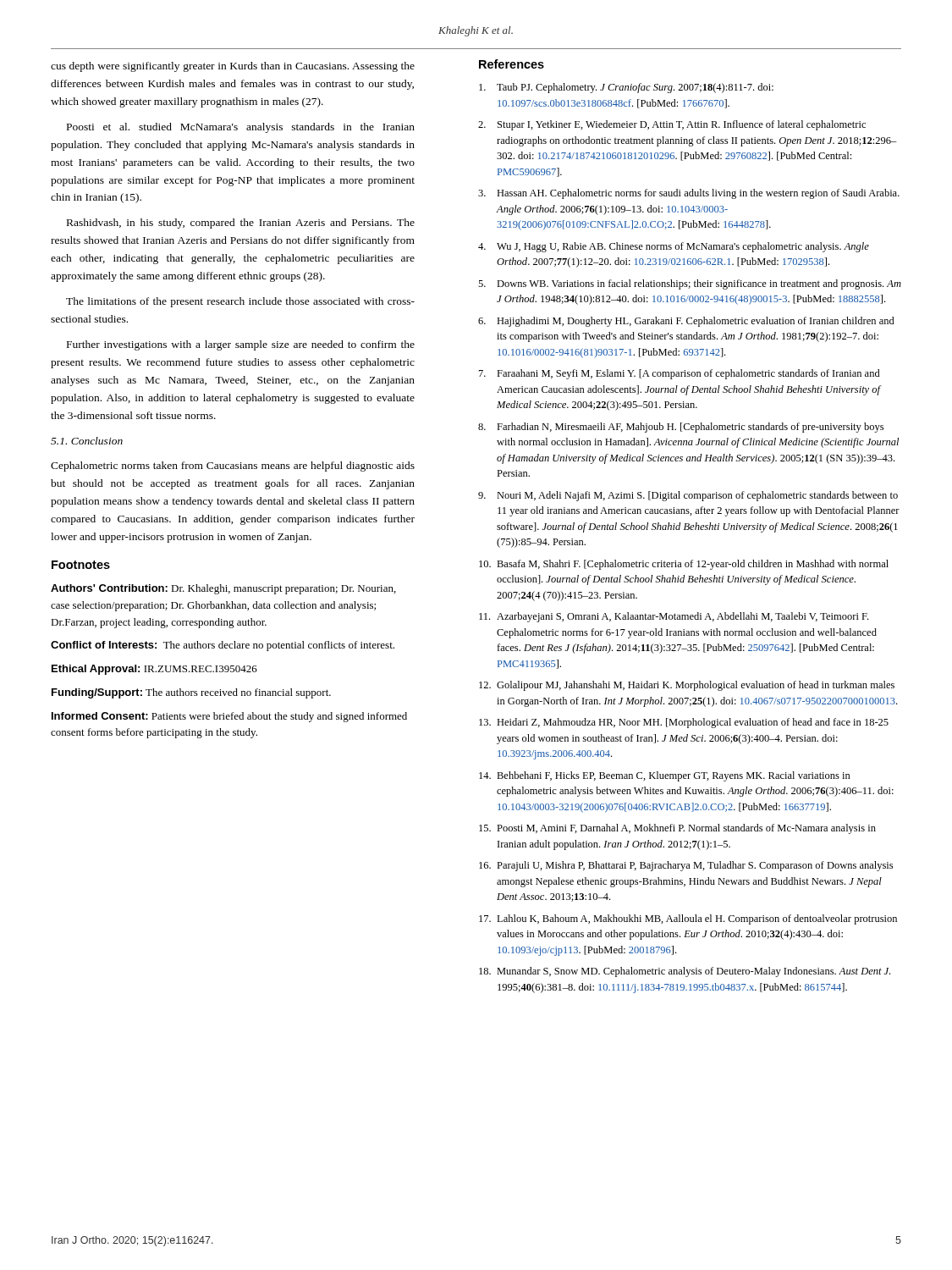
Task: Where is the passage that starts "7. Faraahani M, Seyfi M, Eslami"?
Action: click(690, 389)
